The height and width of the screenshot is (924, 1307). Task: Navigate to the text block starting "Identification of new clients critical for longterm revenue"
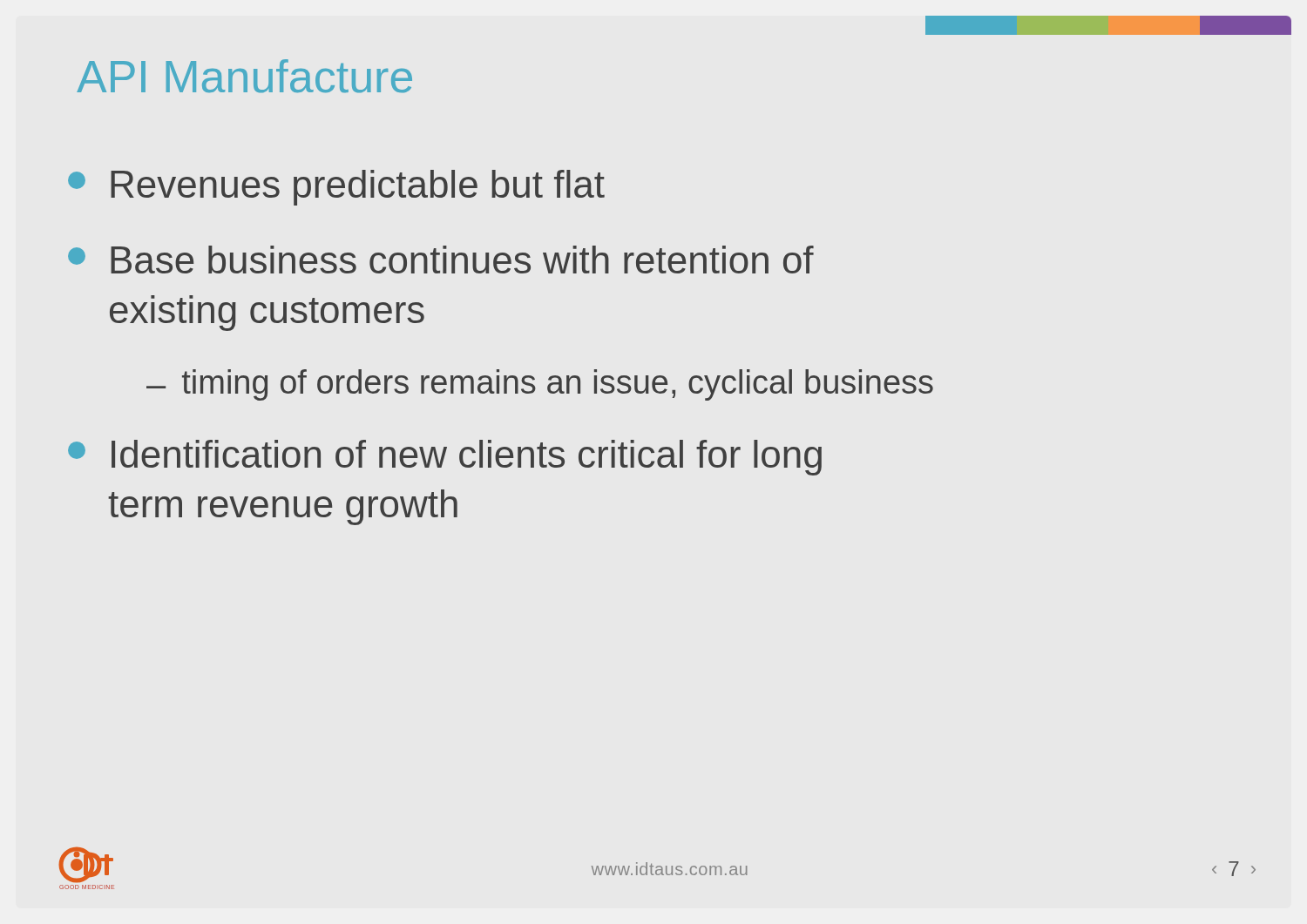click(446, 479)
